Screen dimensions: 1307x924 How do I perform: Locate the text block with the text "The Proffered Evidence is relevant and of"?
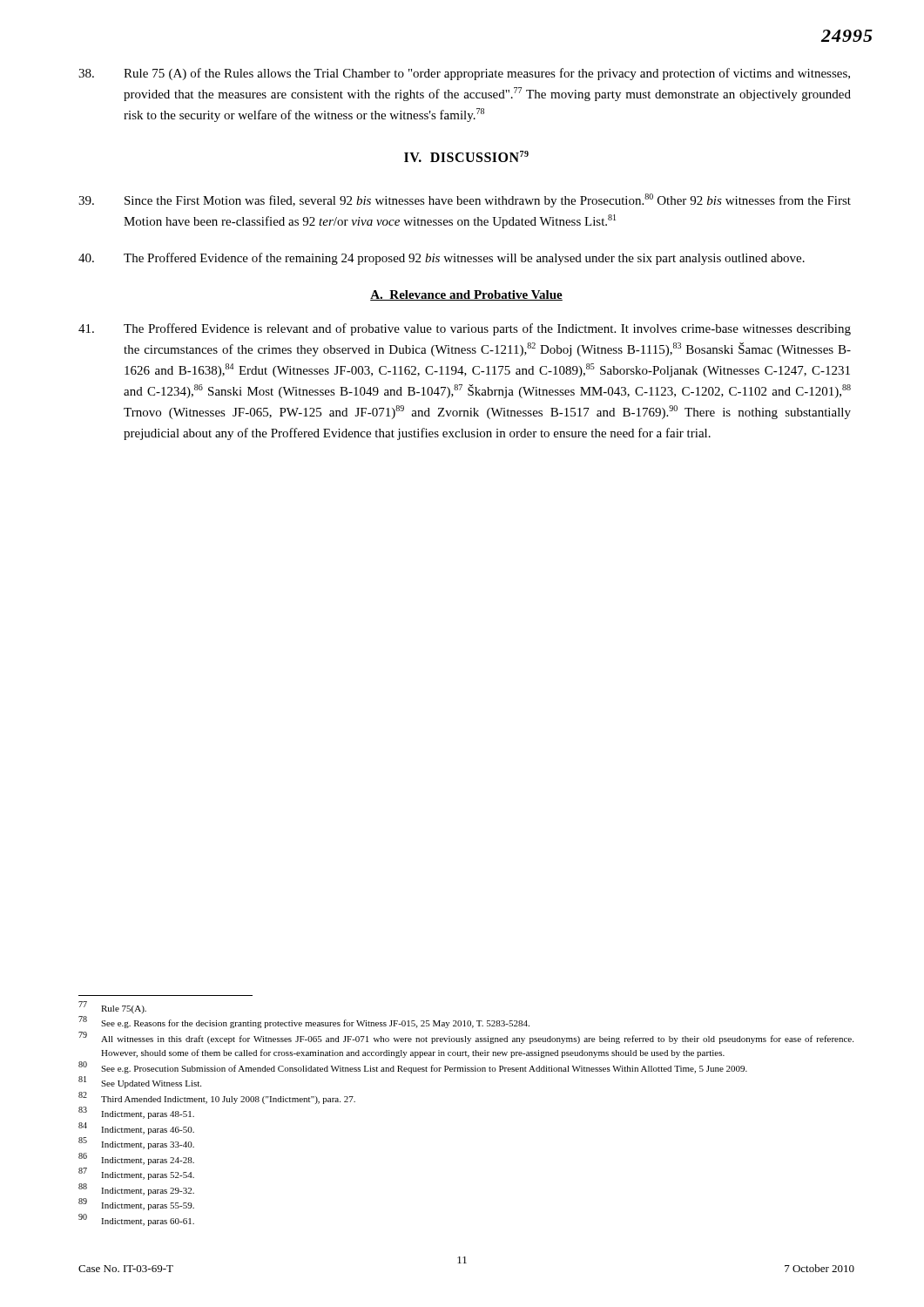(466, 381)
